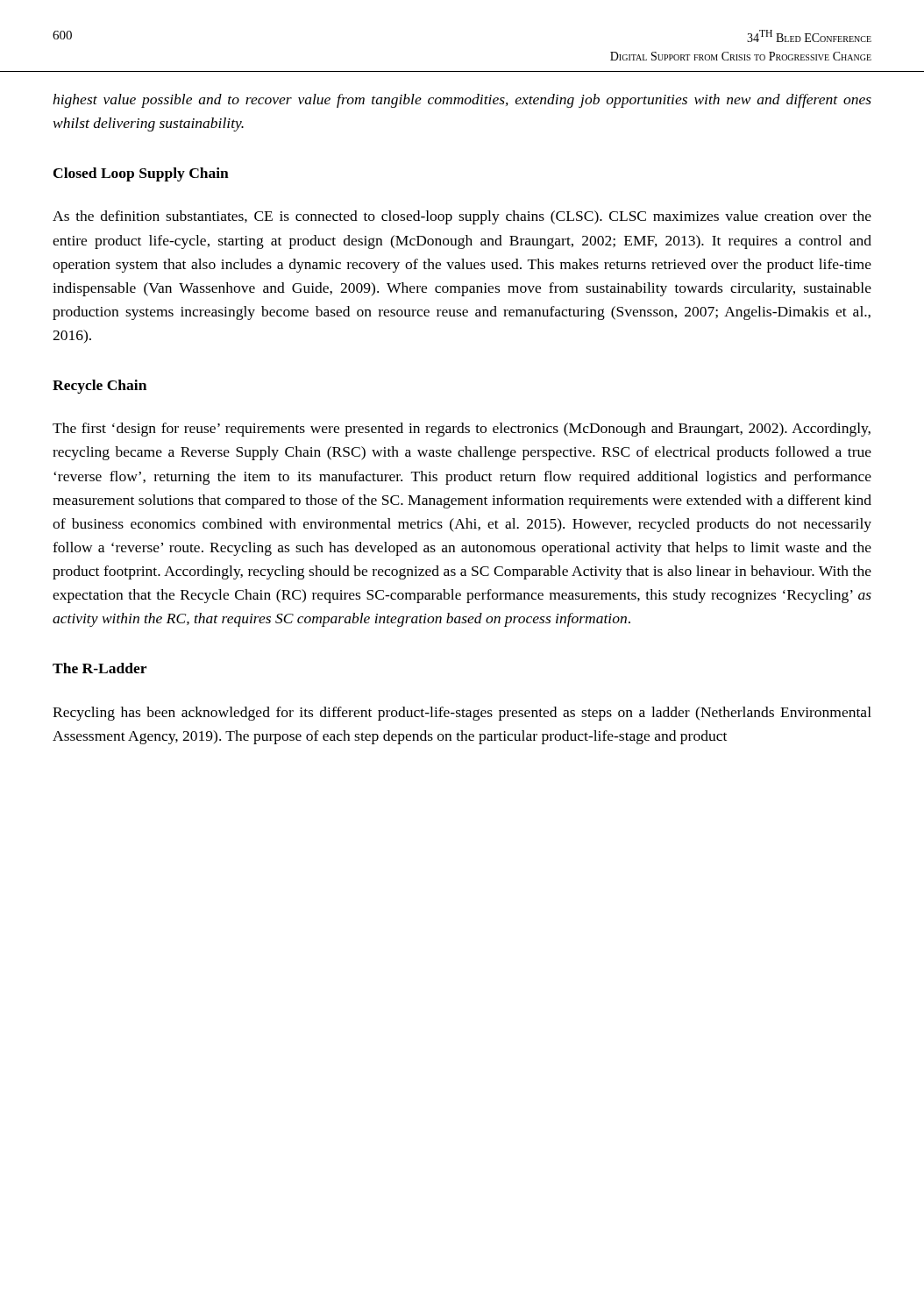
Task: Select the text block starting "highest value possible and to recover"
Action: tap(462, 111)
